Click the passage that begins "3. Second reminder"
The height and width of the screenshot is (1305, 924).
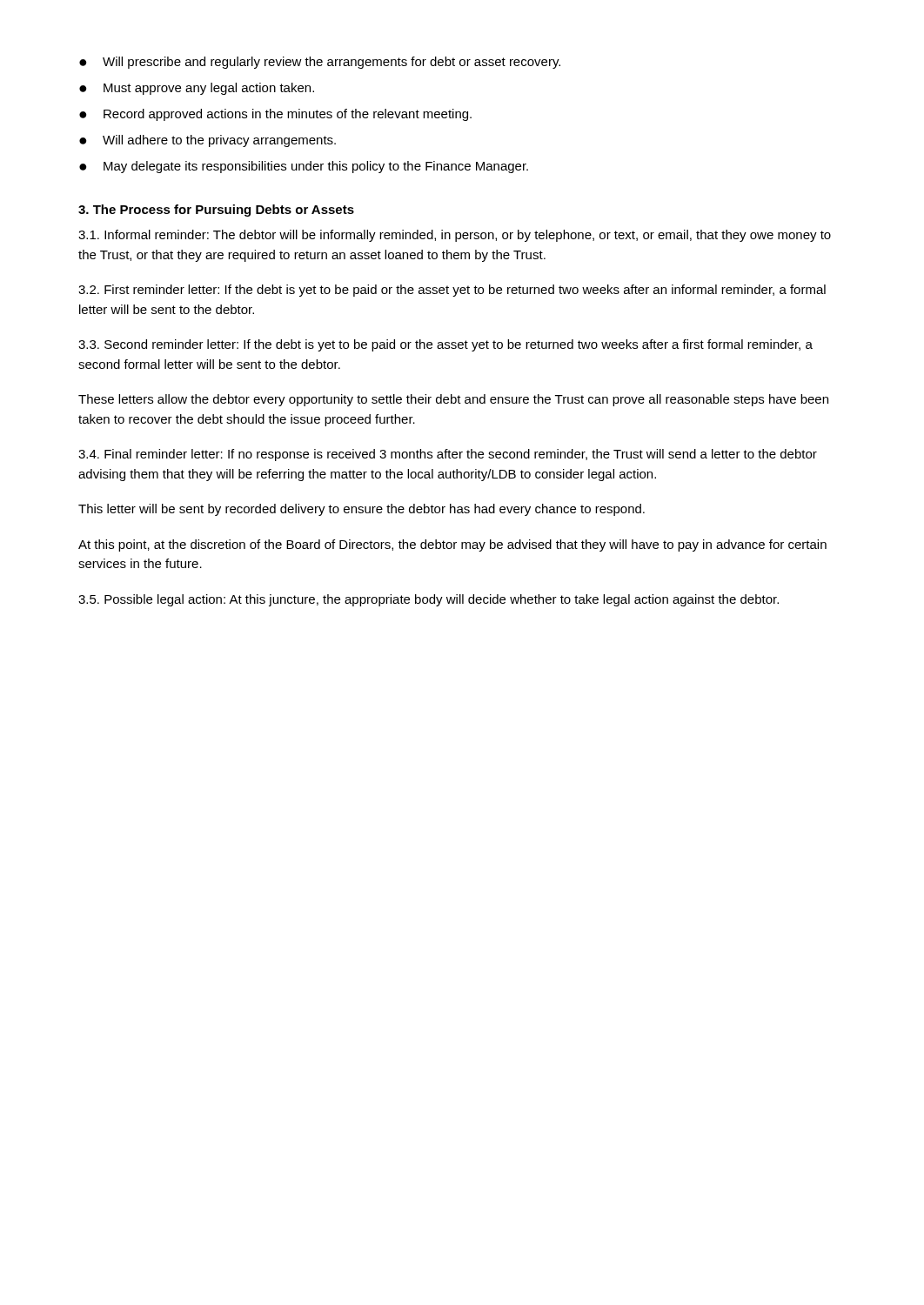tap(445, 354)
